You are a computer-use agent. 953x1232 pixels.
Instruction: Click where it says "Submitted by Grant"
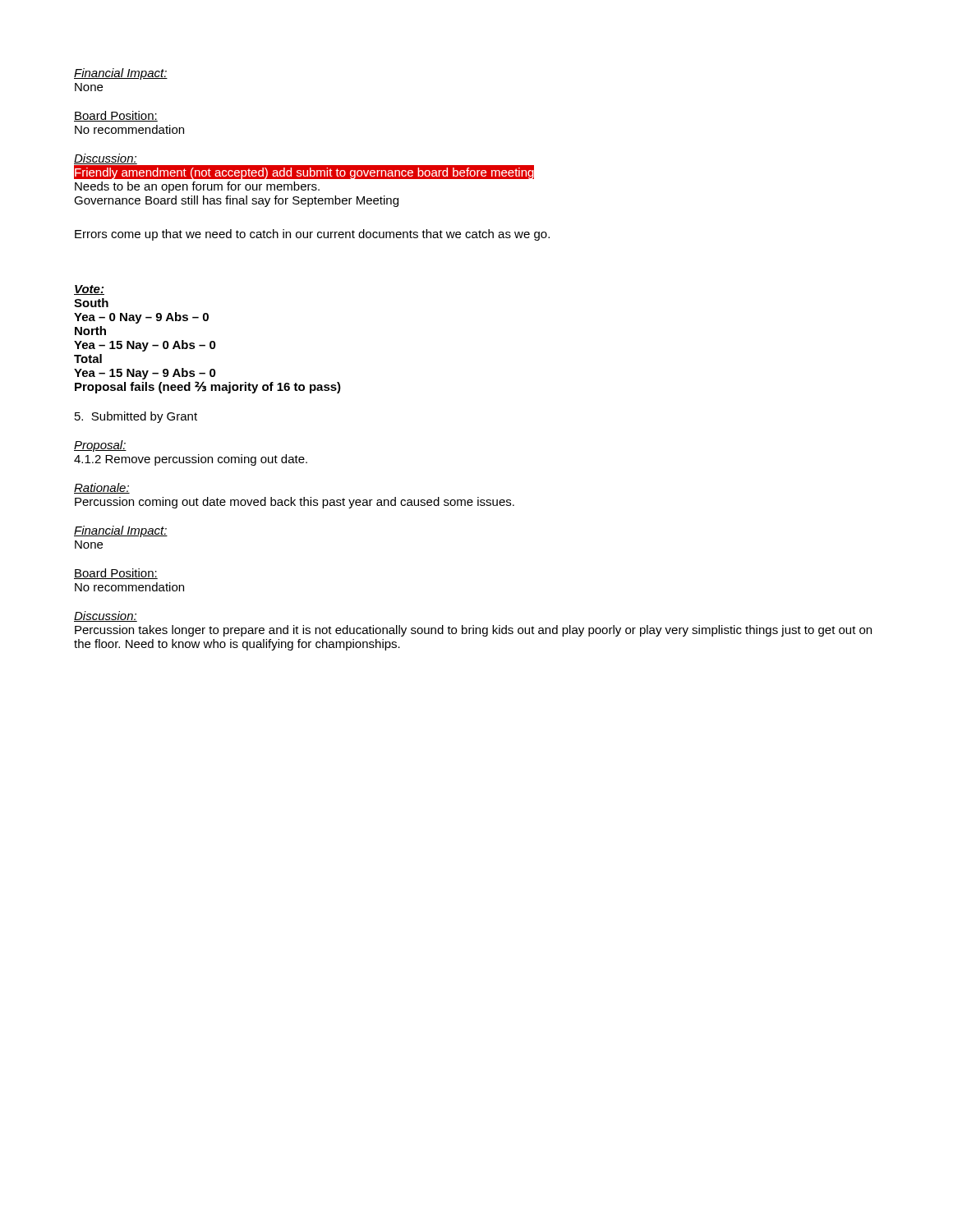[136, 416]
